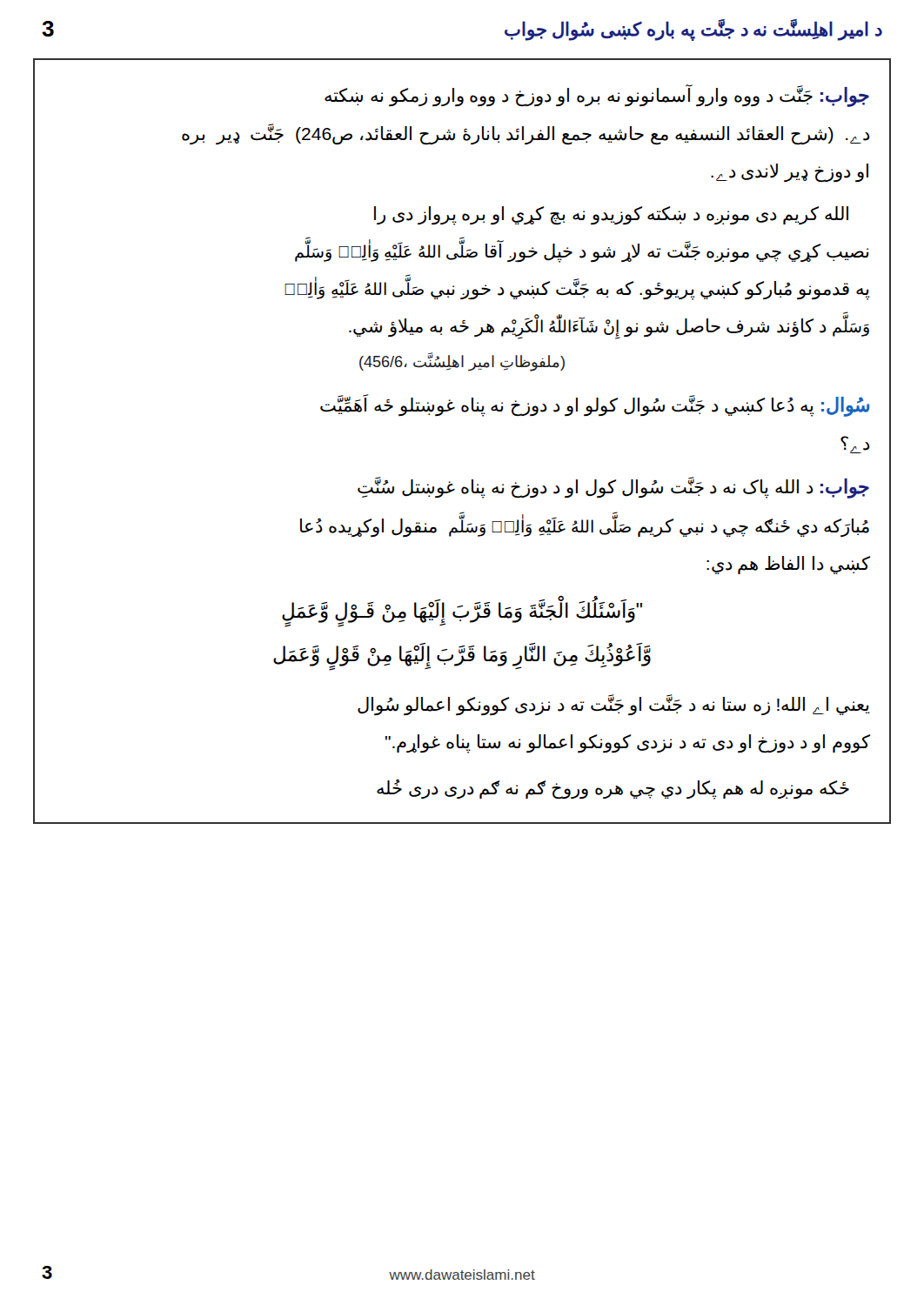924x1305 pixels.
Task: Find the text block that says "الله کریم دی مونږه د ښکته کوزیدو"
Action: click(577, 270)
